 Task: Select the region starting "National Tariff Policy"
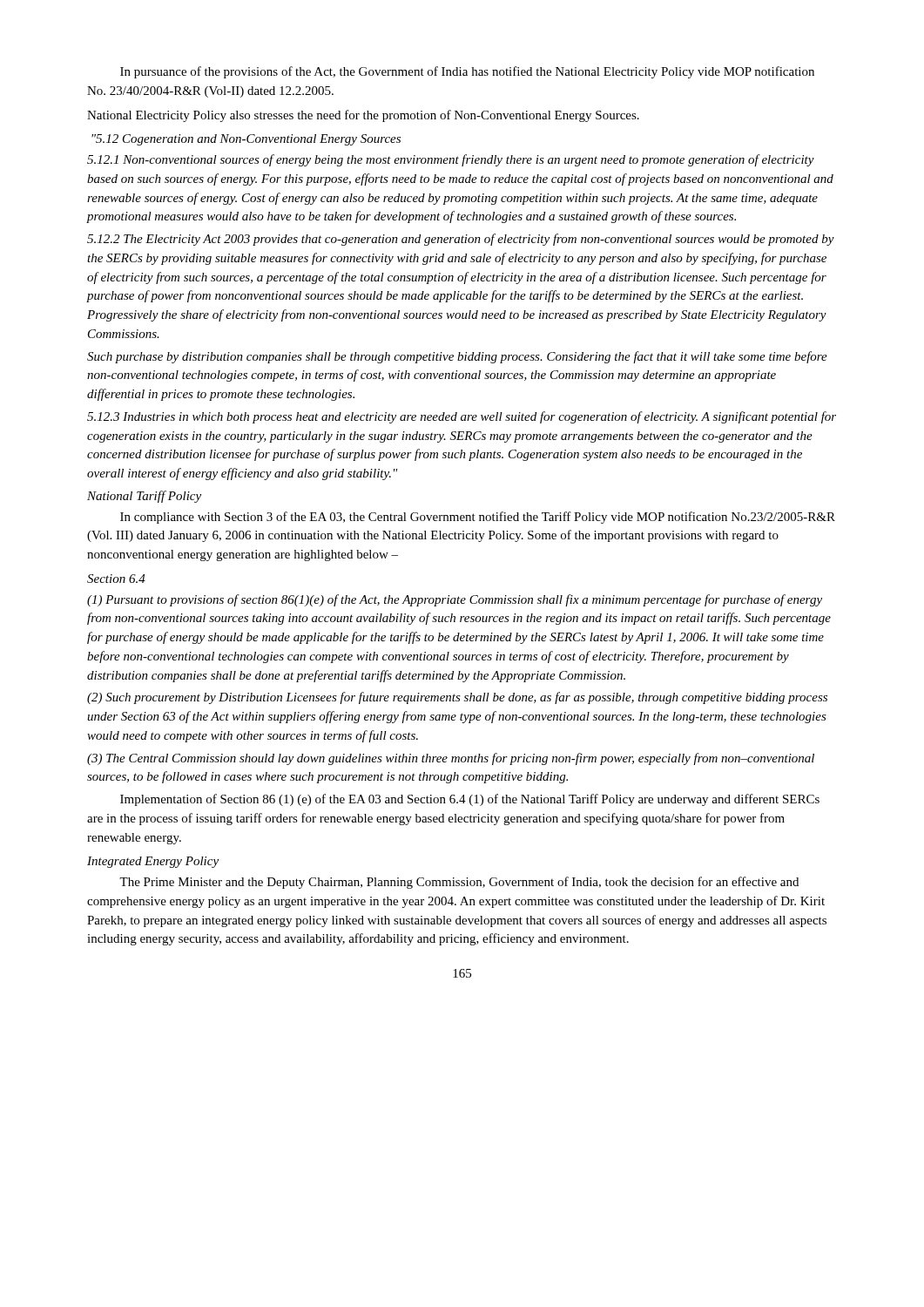[144, 497]
